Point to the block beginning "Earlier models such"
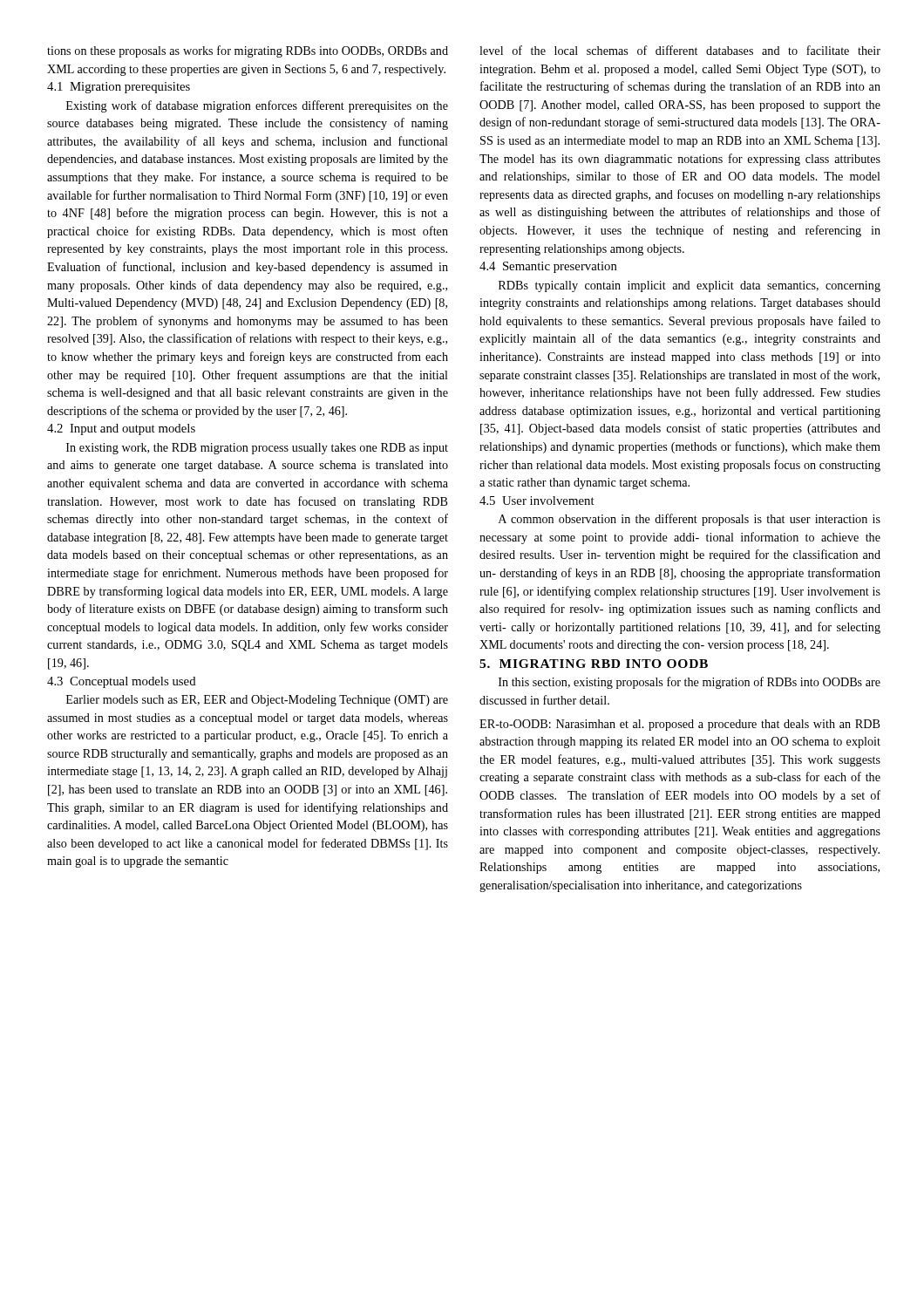The height and width of the screenshot is (1308, 924). click(248, 780)
